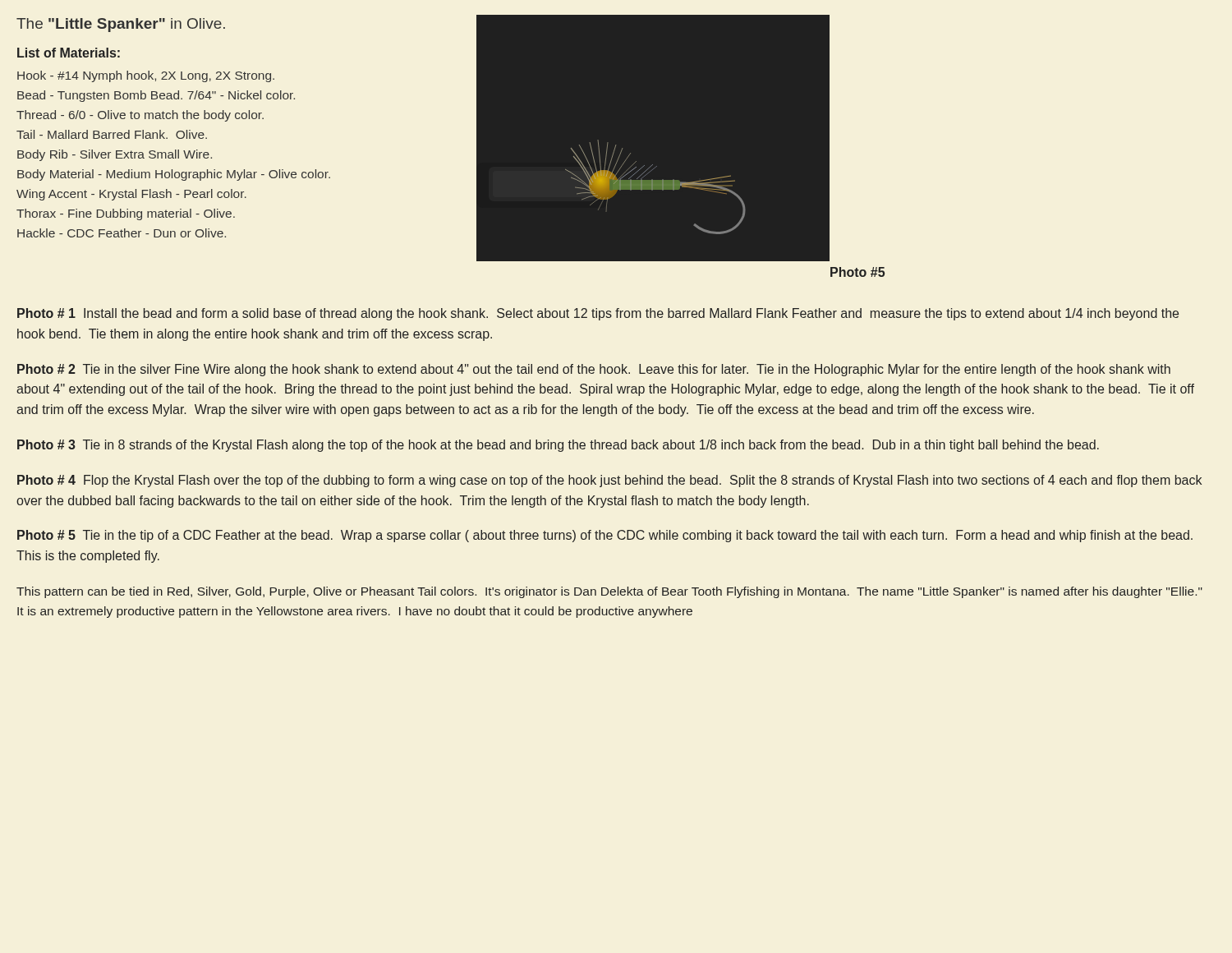Select the text block starting "Photo # 5 Tie in"
The image size is (1232, 953).
(x=607, y=546)
